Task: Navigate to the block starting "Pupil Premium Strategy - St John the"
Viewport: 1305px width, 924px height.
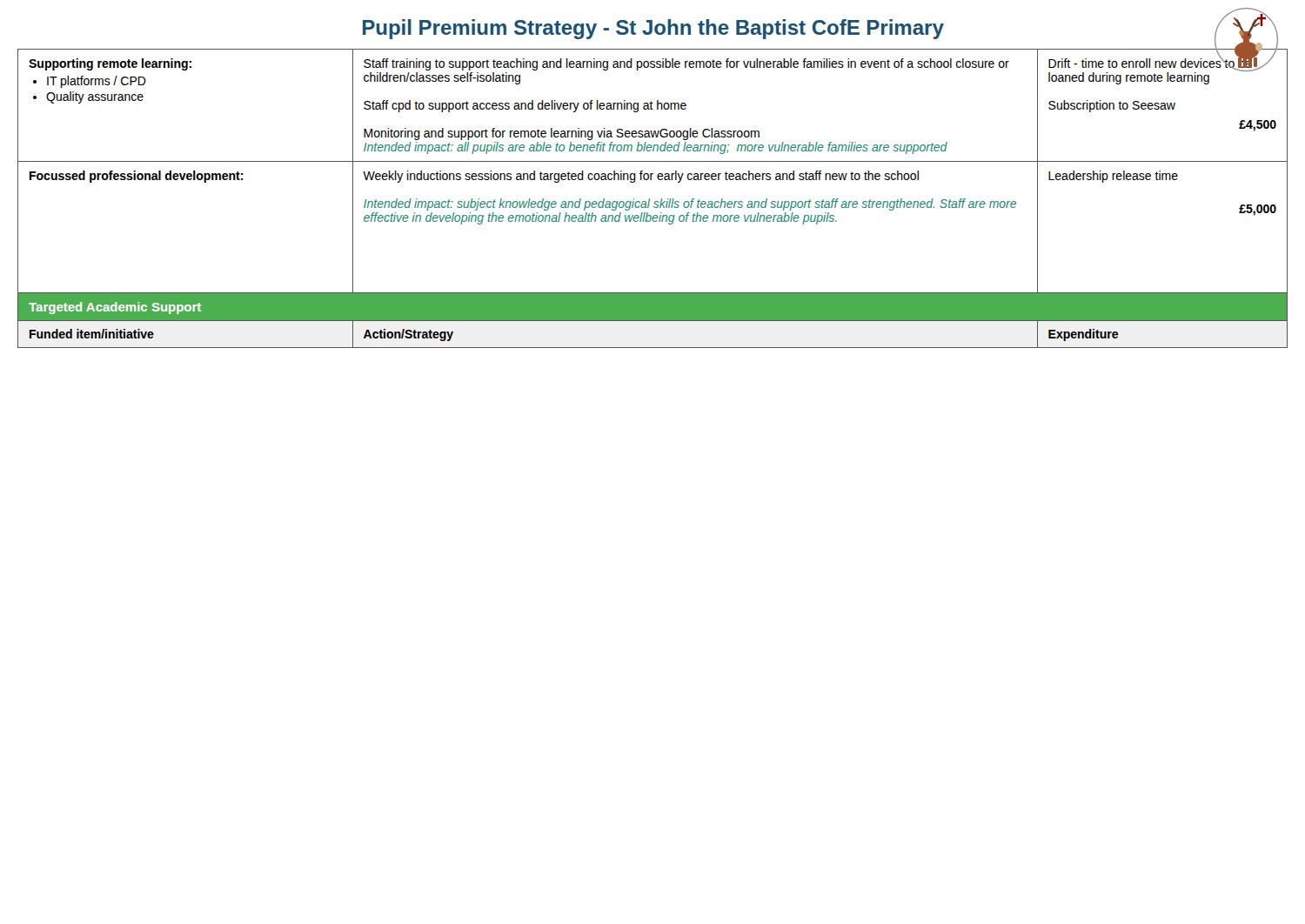Action: click(x=652, y=27)
